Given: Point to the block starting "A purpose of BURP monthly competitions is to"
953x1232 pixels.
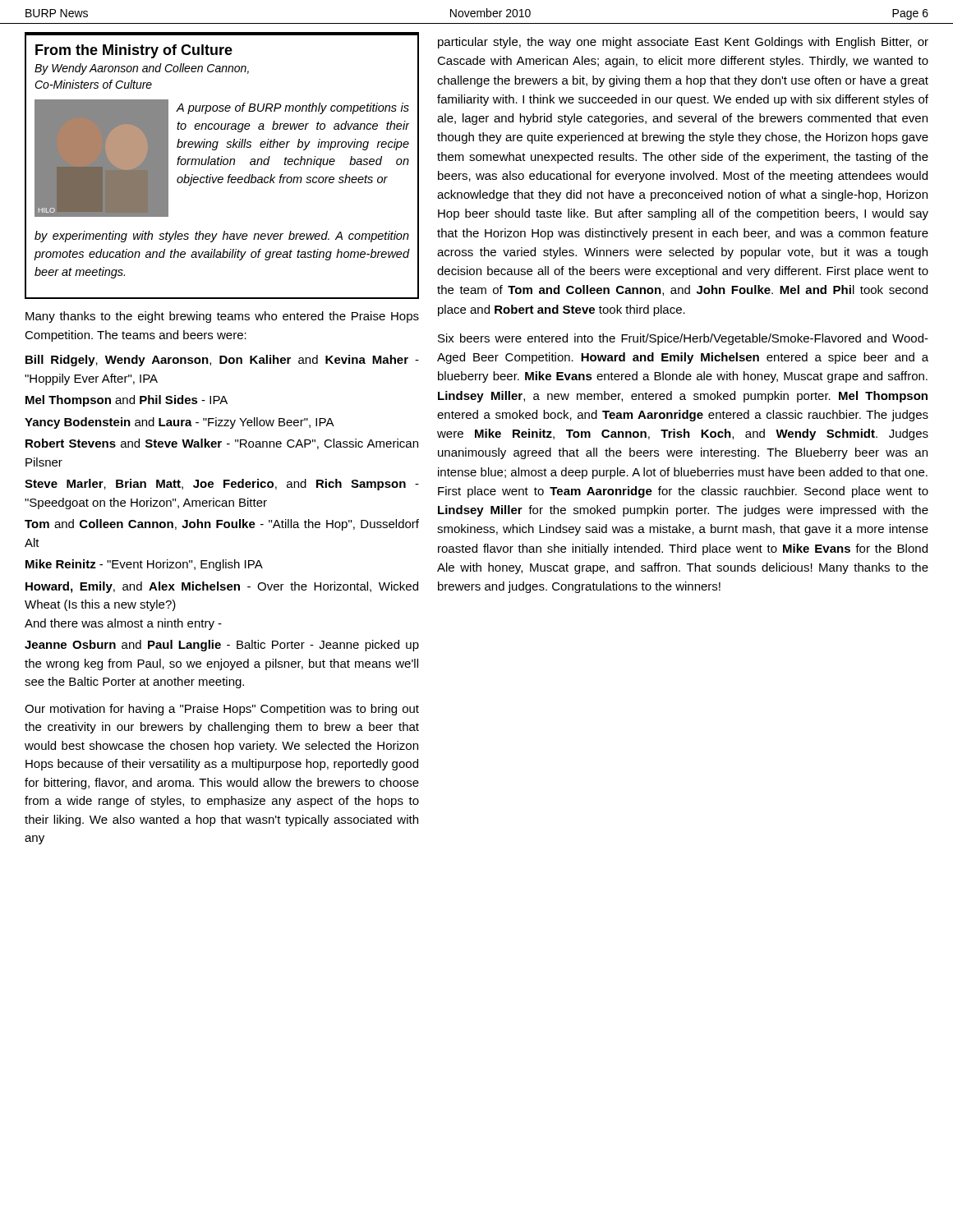Looking at the screenshot, I should click(293, 143).
